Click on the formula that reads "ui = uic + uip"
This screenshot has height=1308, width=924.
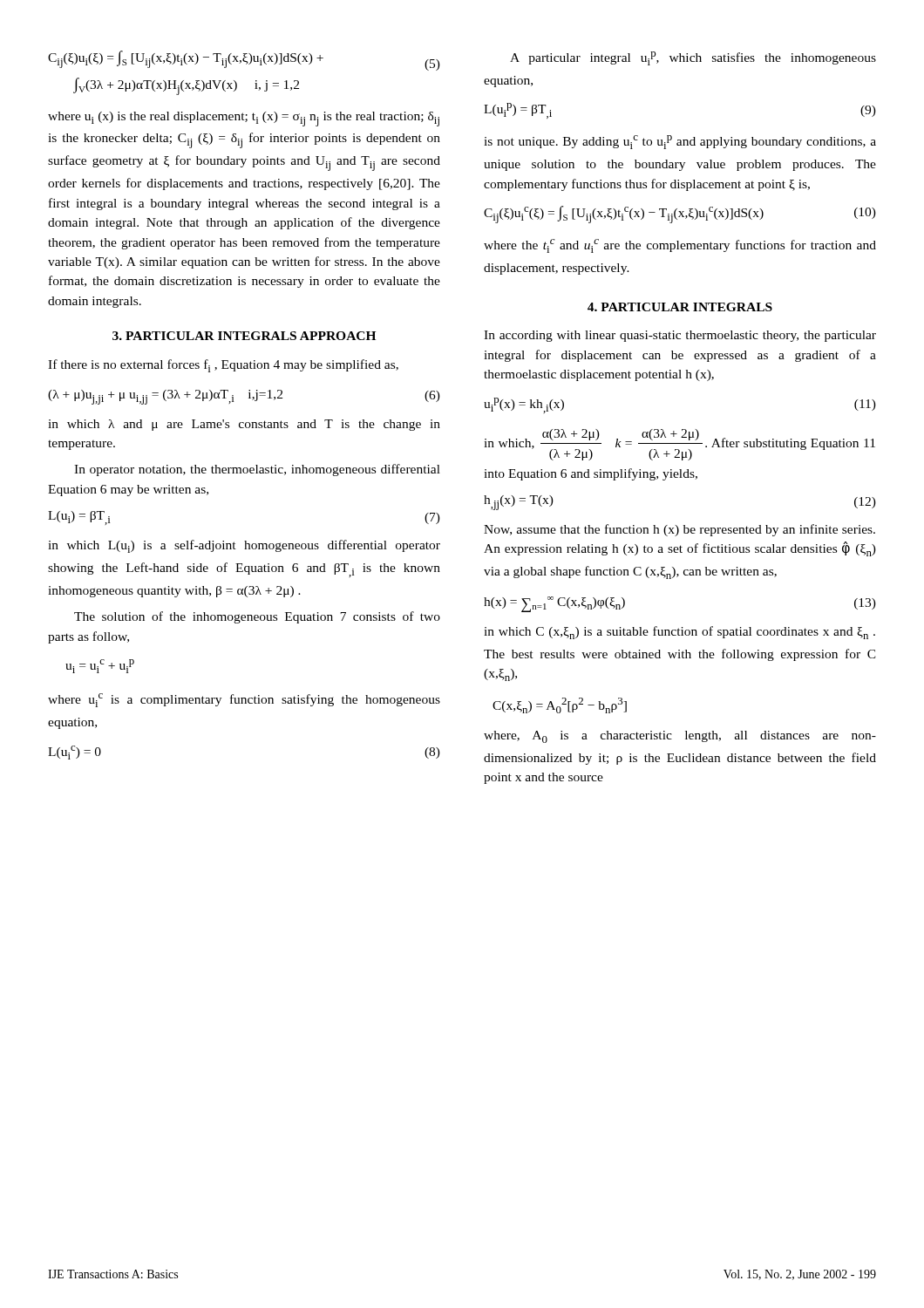[x=100, y=665]
